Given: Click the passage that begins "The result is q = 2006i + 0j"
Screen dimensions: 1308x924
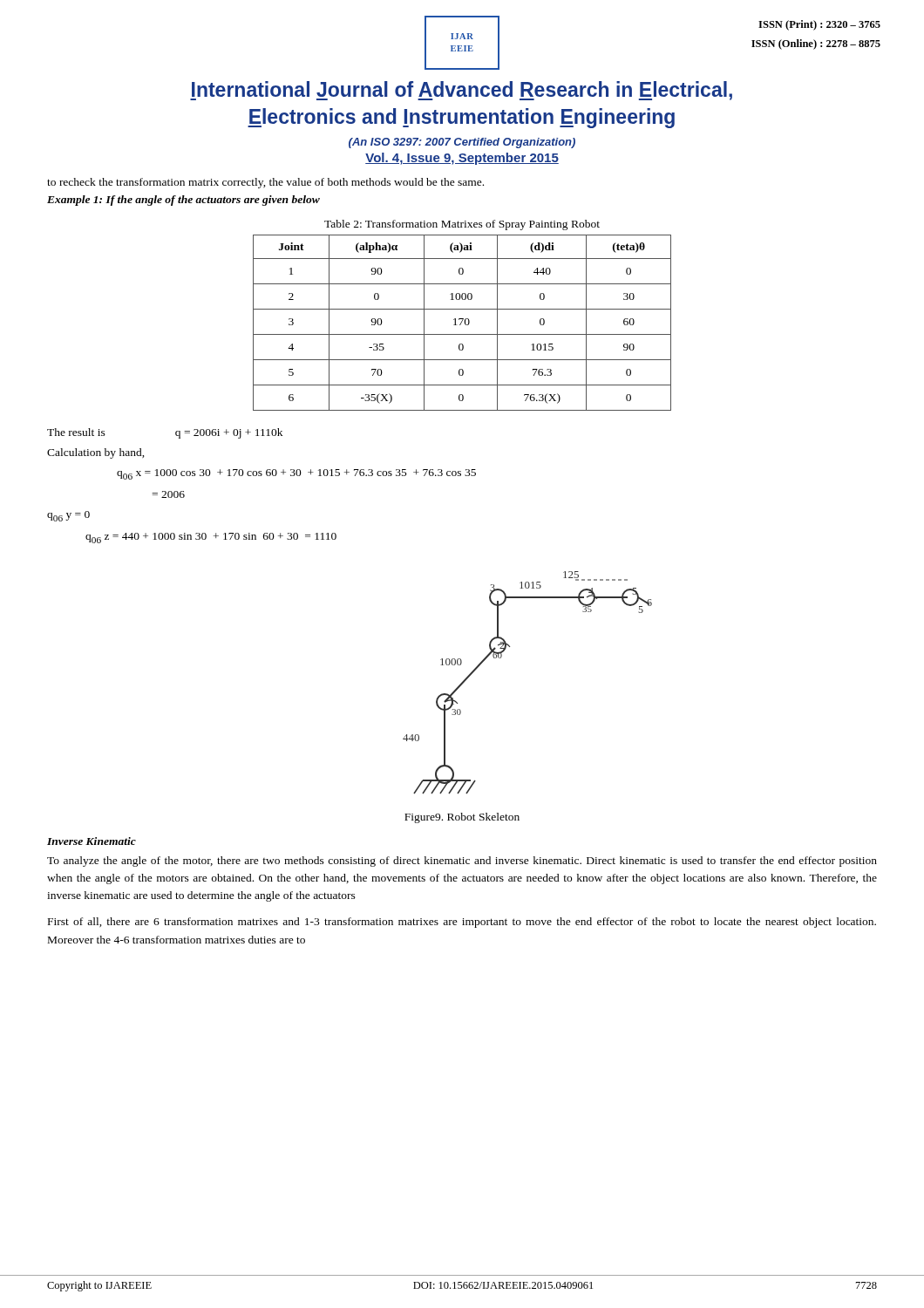Looking at the screenshot, I should [462, 486].
